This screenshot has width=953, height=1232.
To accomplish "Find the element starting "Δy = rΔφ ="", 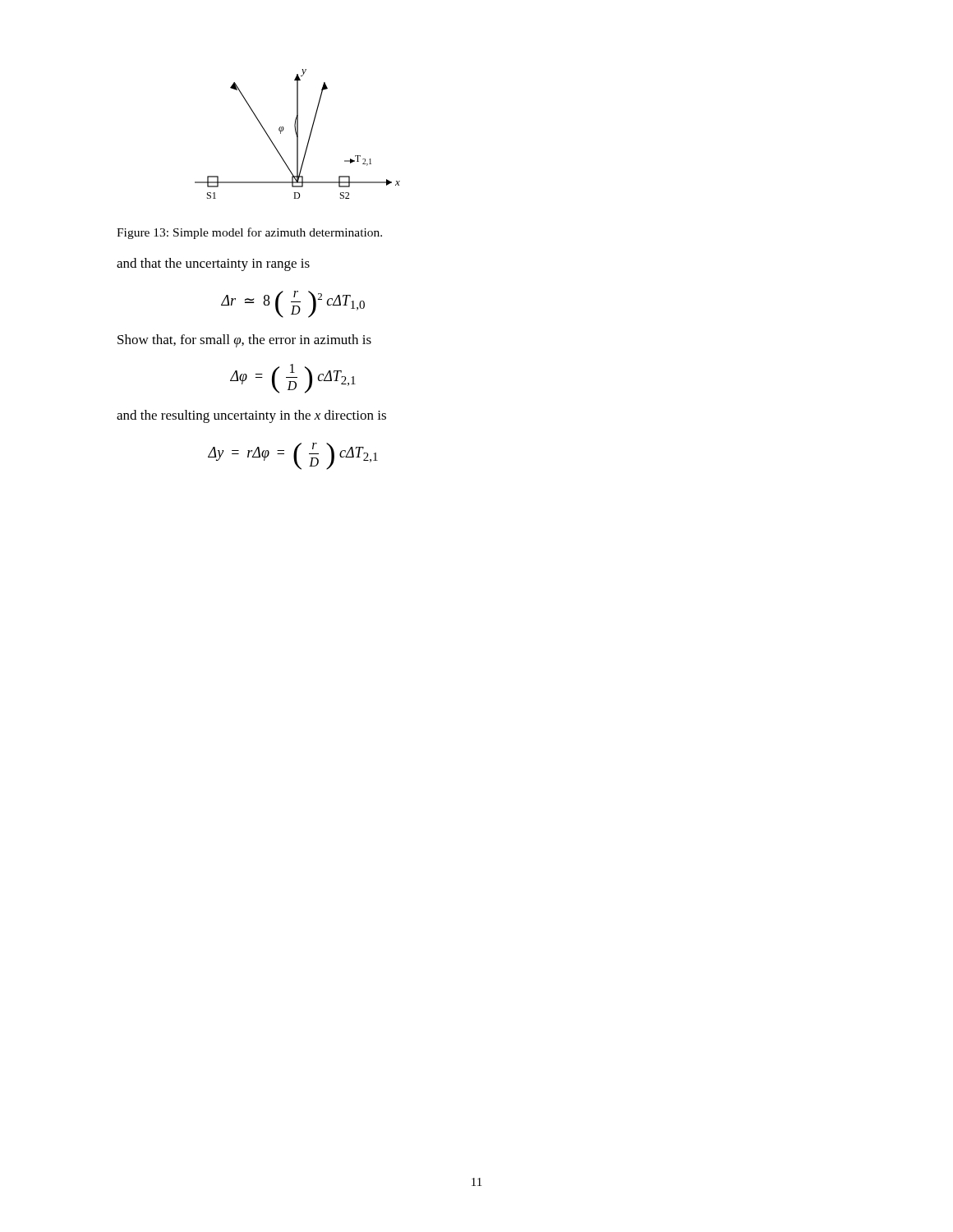I will coord(293,454).
